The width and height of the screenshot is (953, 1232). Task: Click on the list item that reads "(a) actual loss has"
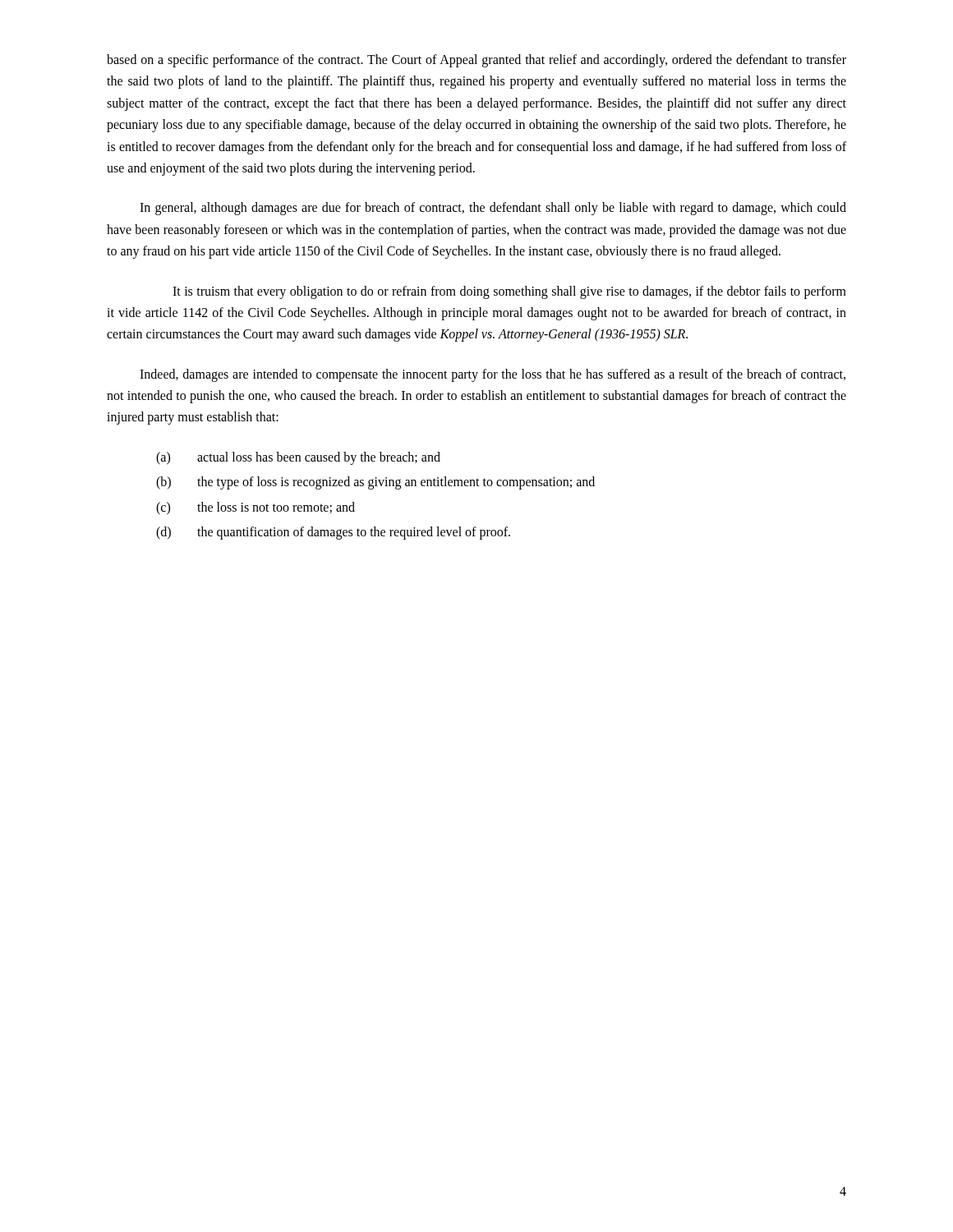tap(298, 458)
